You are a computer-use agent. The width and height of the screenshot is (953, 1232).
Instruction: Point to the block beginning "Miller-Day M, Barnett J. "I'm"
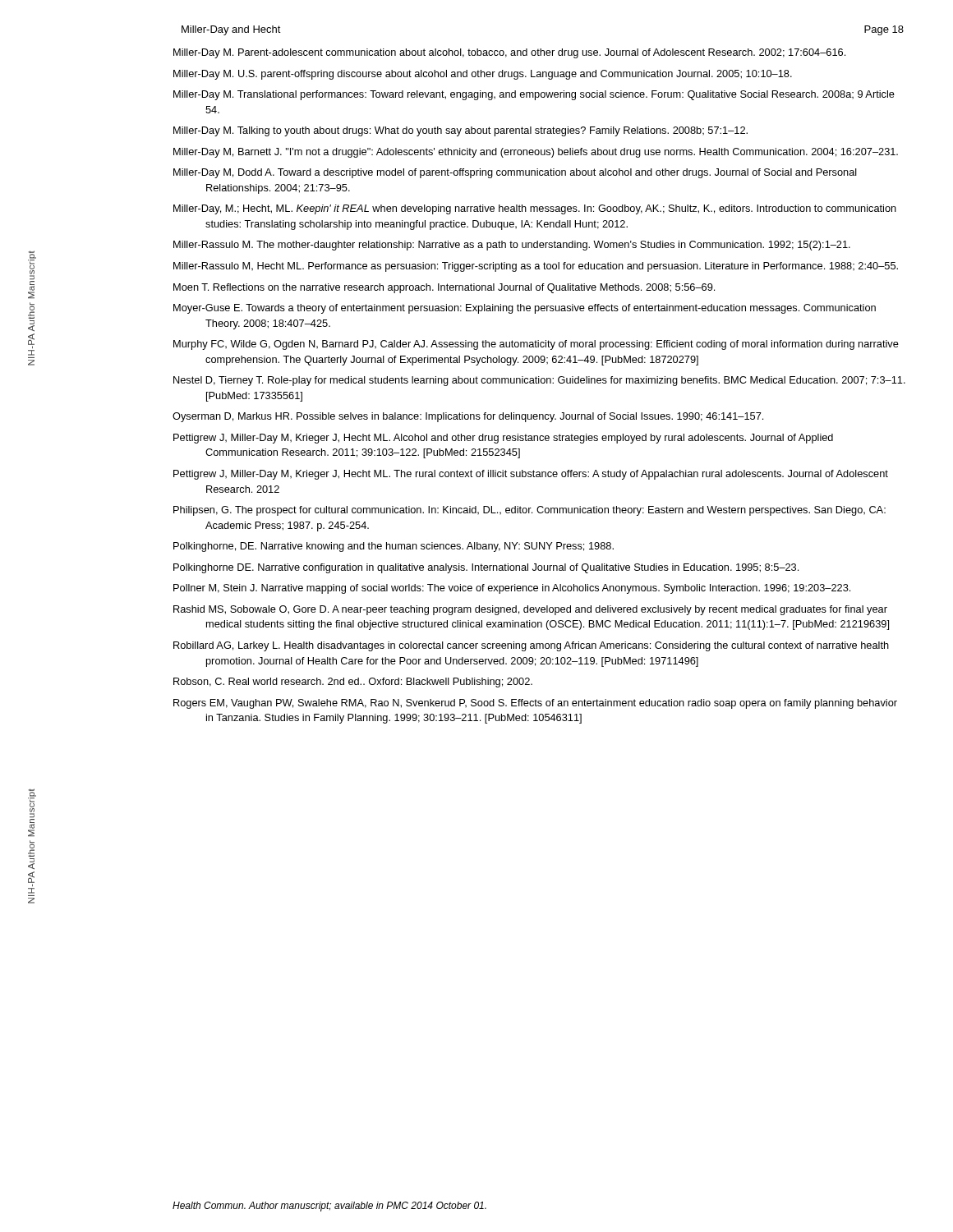point(536,151)
